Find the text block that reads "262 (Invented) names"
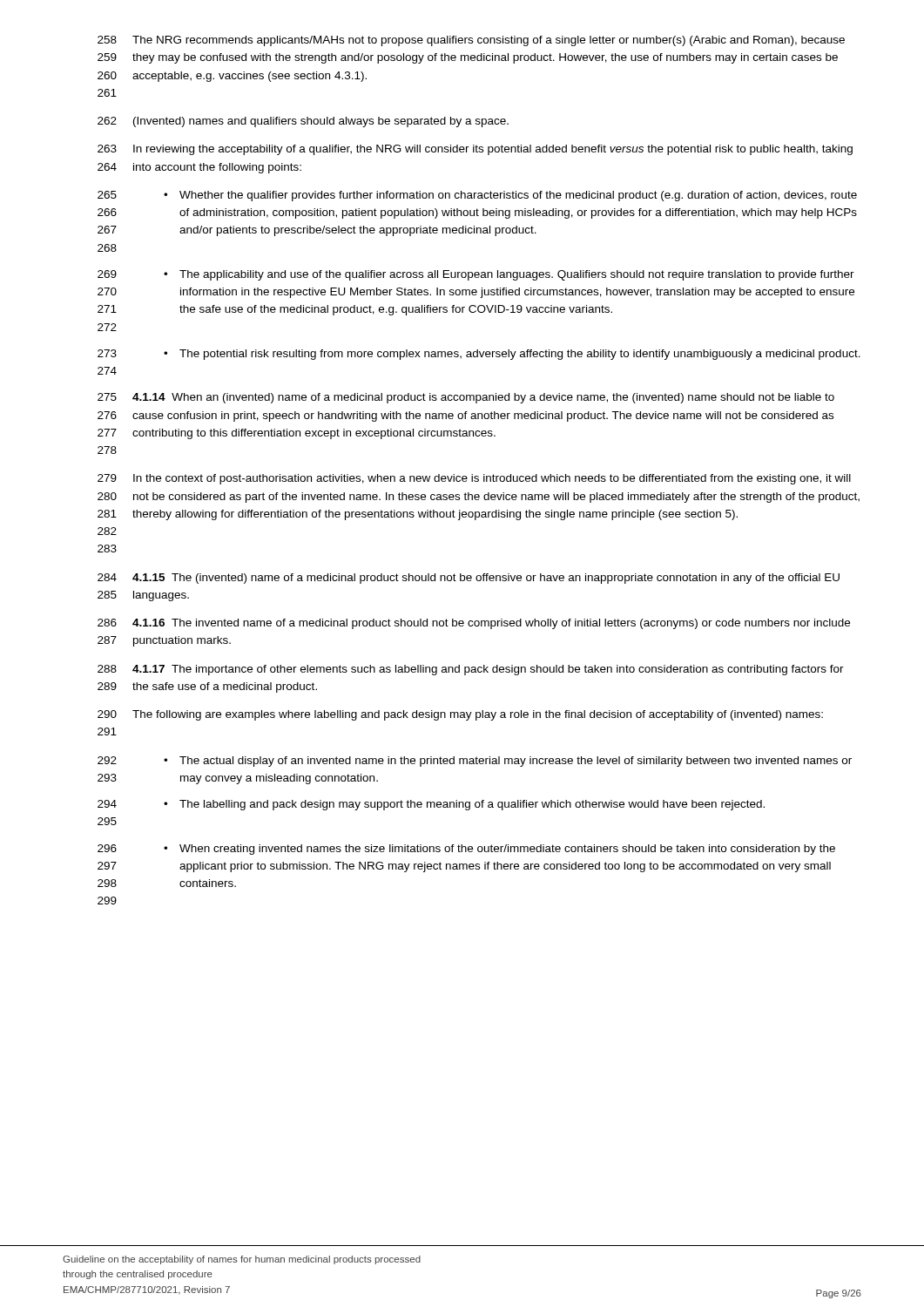 [462, 121]
